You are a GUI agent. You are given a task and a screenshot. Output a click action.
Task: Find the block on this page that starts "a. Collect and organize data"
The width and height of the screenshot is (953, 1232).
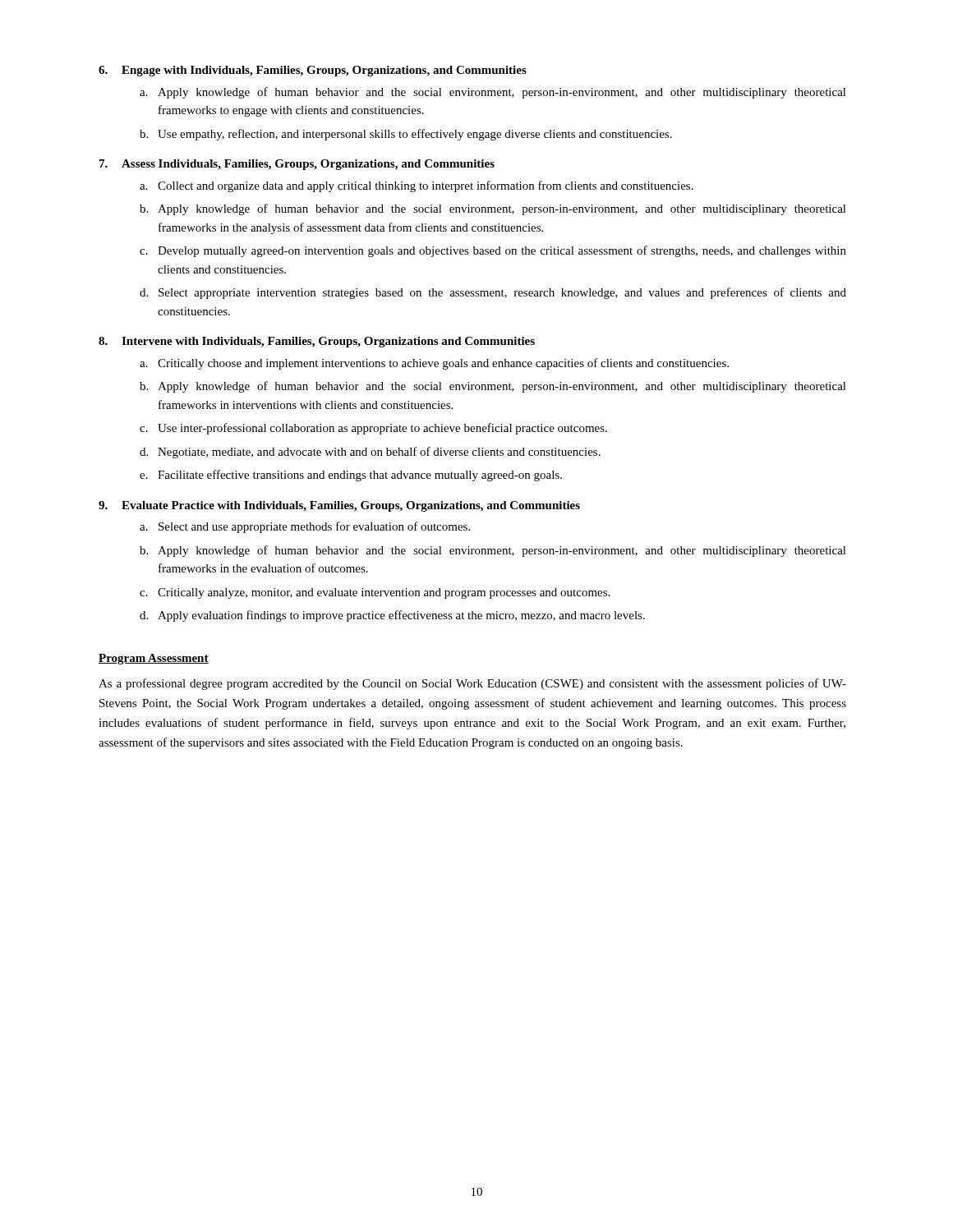[x=493, y=185]
